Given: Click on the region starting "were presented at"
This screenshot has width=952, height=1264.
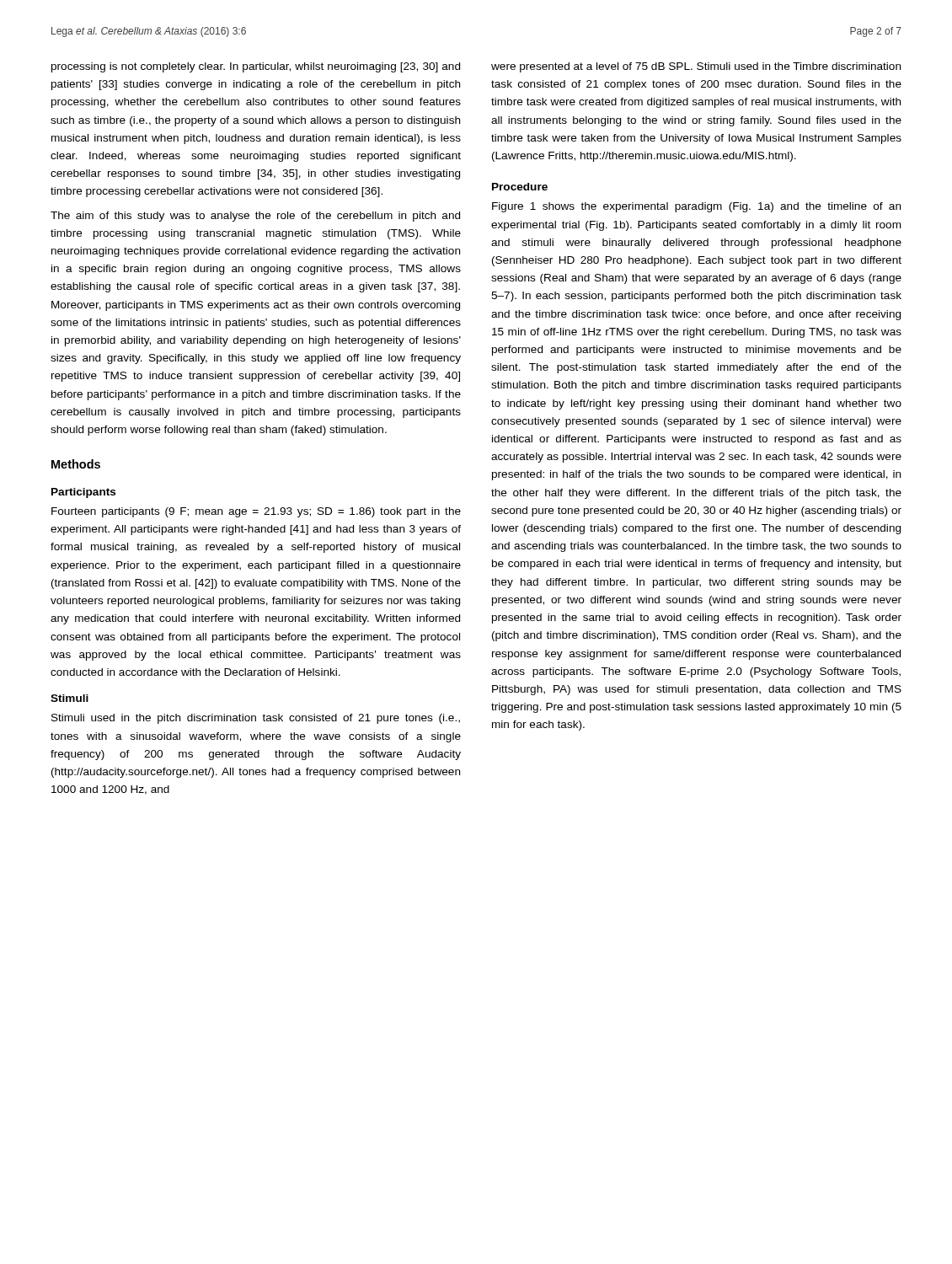Looking at the screenshot, I should coord(696,111).
